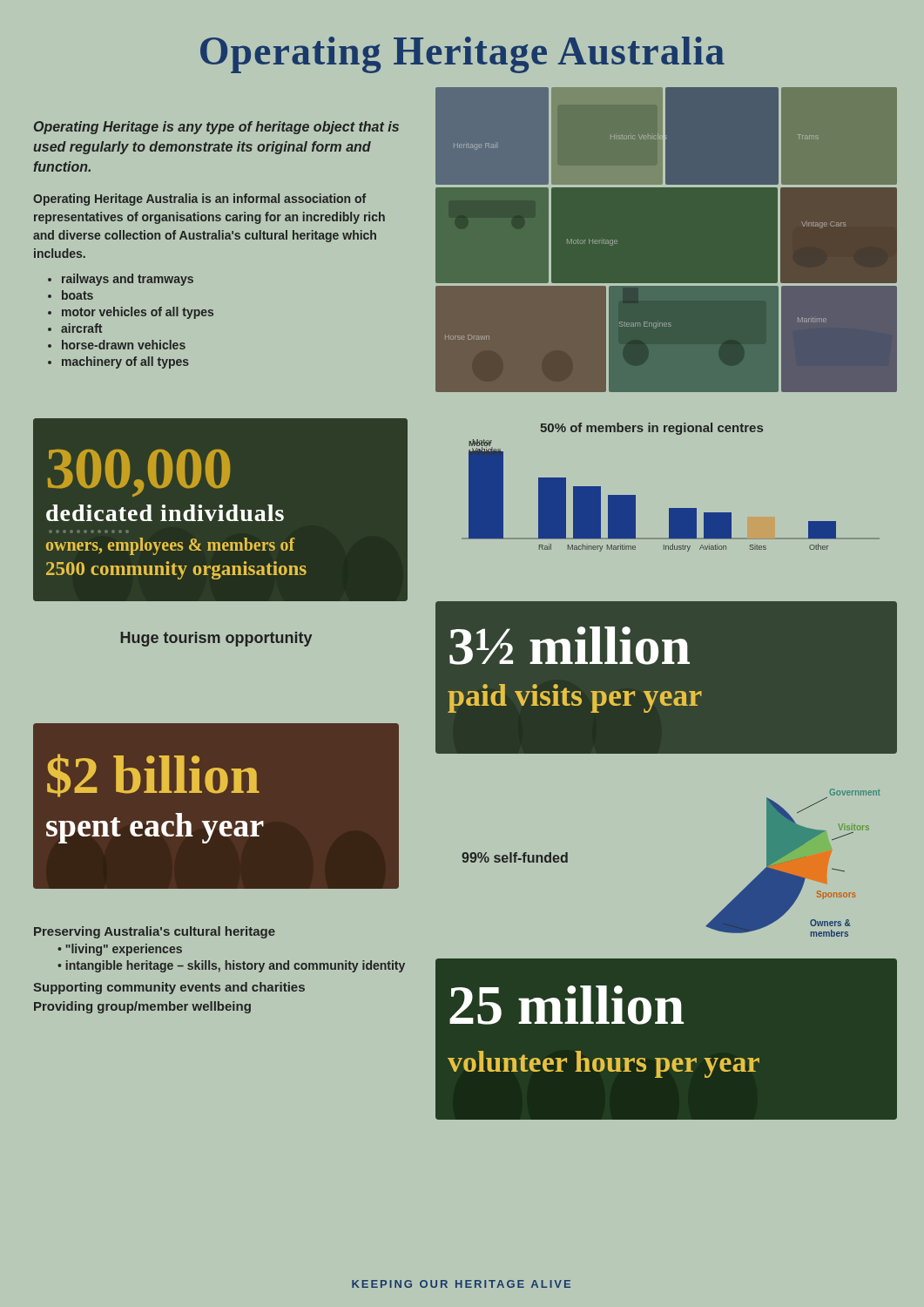Point to the text block starting "Supporting community events and"
The width and height of the screenshot is (924, 1307).
coord(169,987)
